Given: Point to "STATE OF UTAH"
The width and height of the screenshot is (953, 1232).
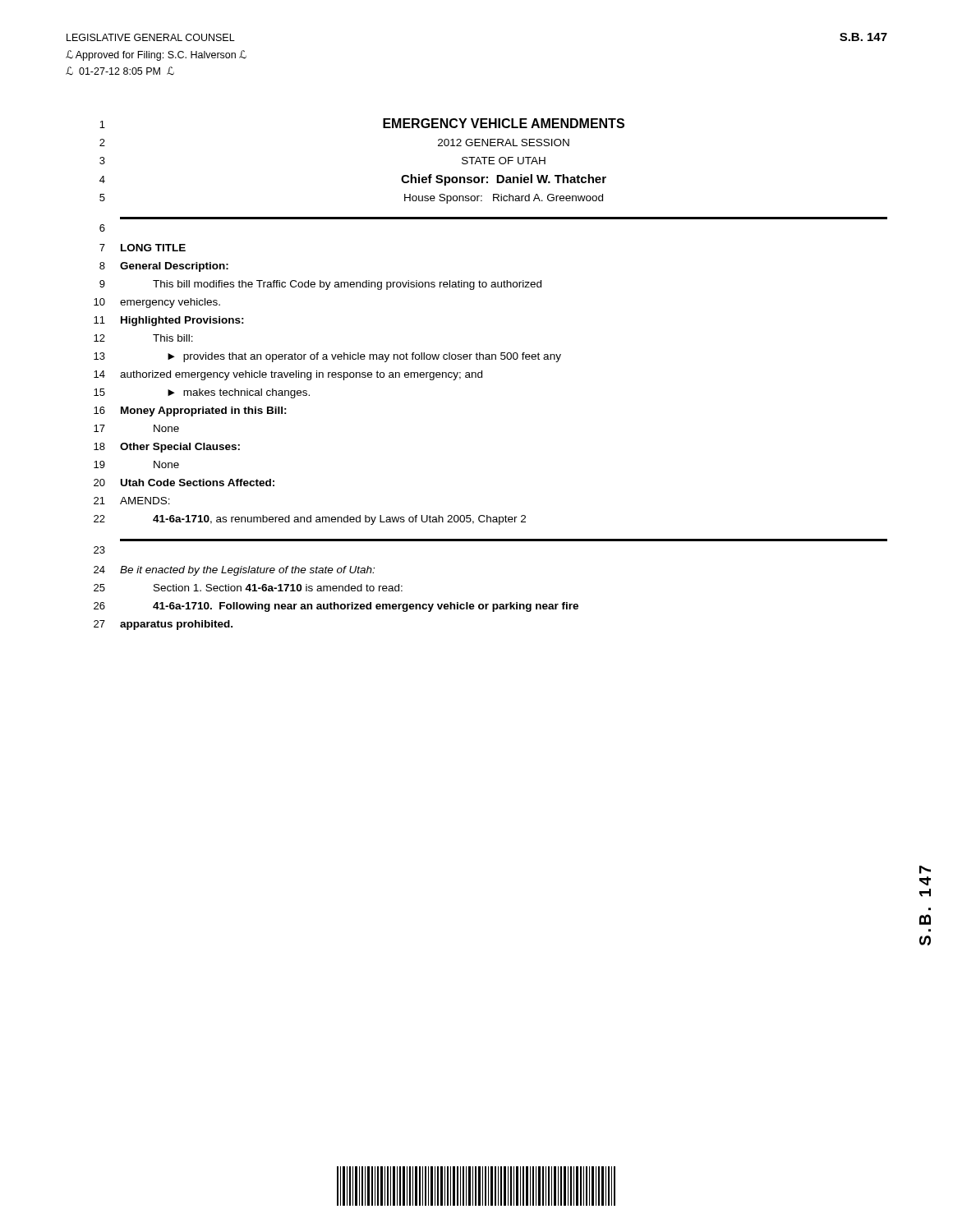Looking at the screenshot, I should pos(504,161).
